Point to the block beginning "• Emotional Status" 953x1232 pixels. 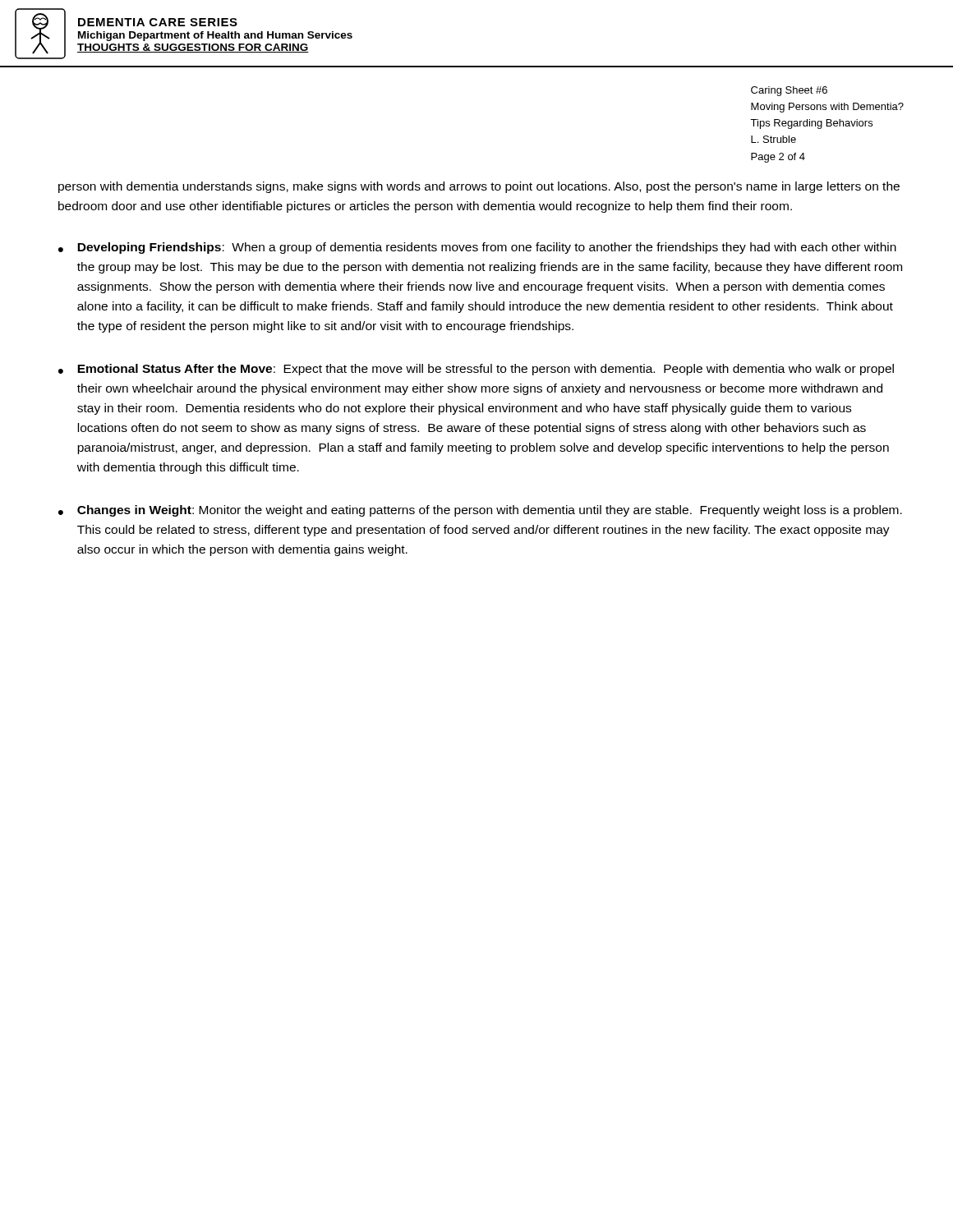point(481,418)
